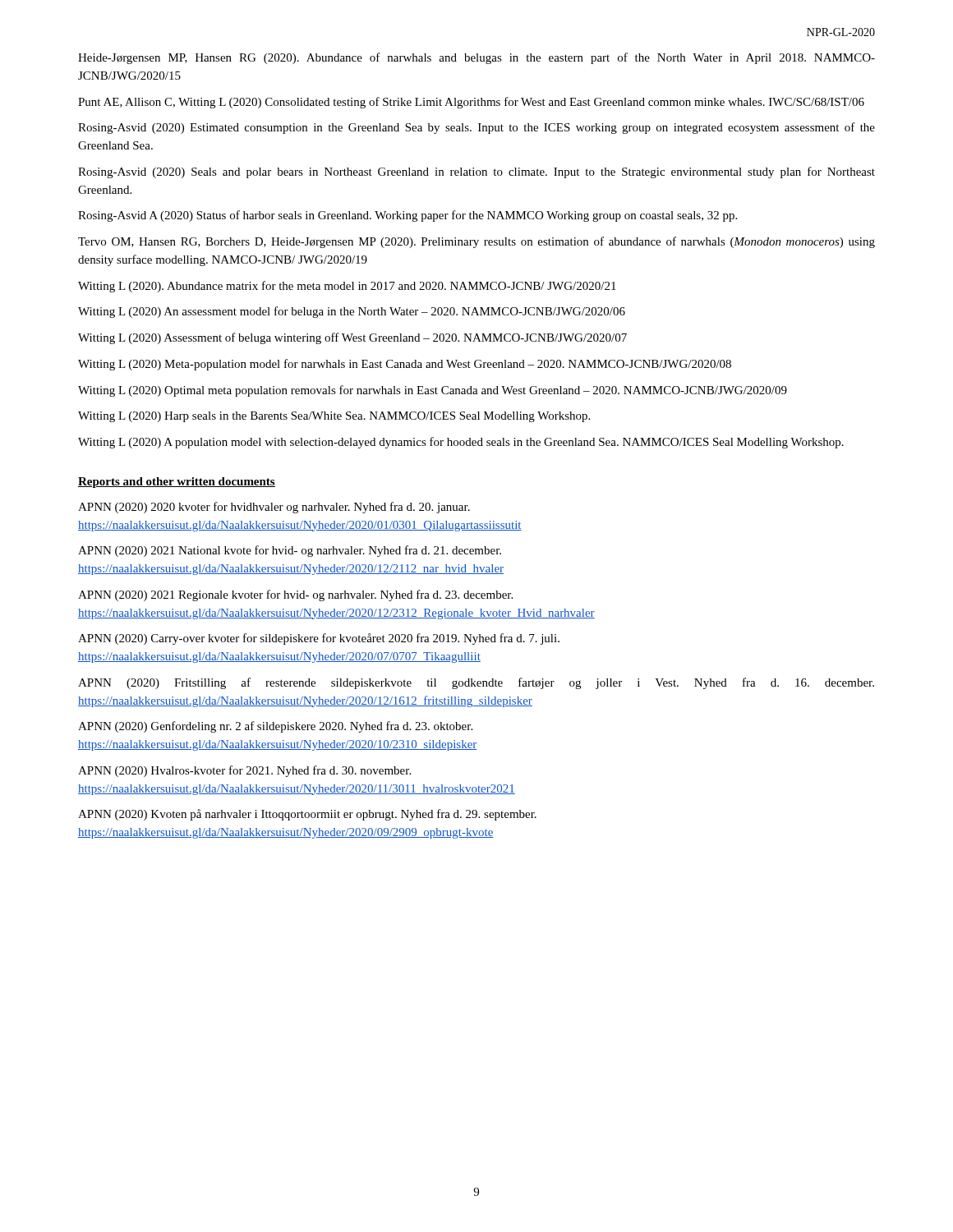953x1232 pixels.
Task: Find the list item that reads "Witting L (2020) A population model"
Action: click(476, 443)
